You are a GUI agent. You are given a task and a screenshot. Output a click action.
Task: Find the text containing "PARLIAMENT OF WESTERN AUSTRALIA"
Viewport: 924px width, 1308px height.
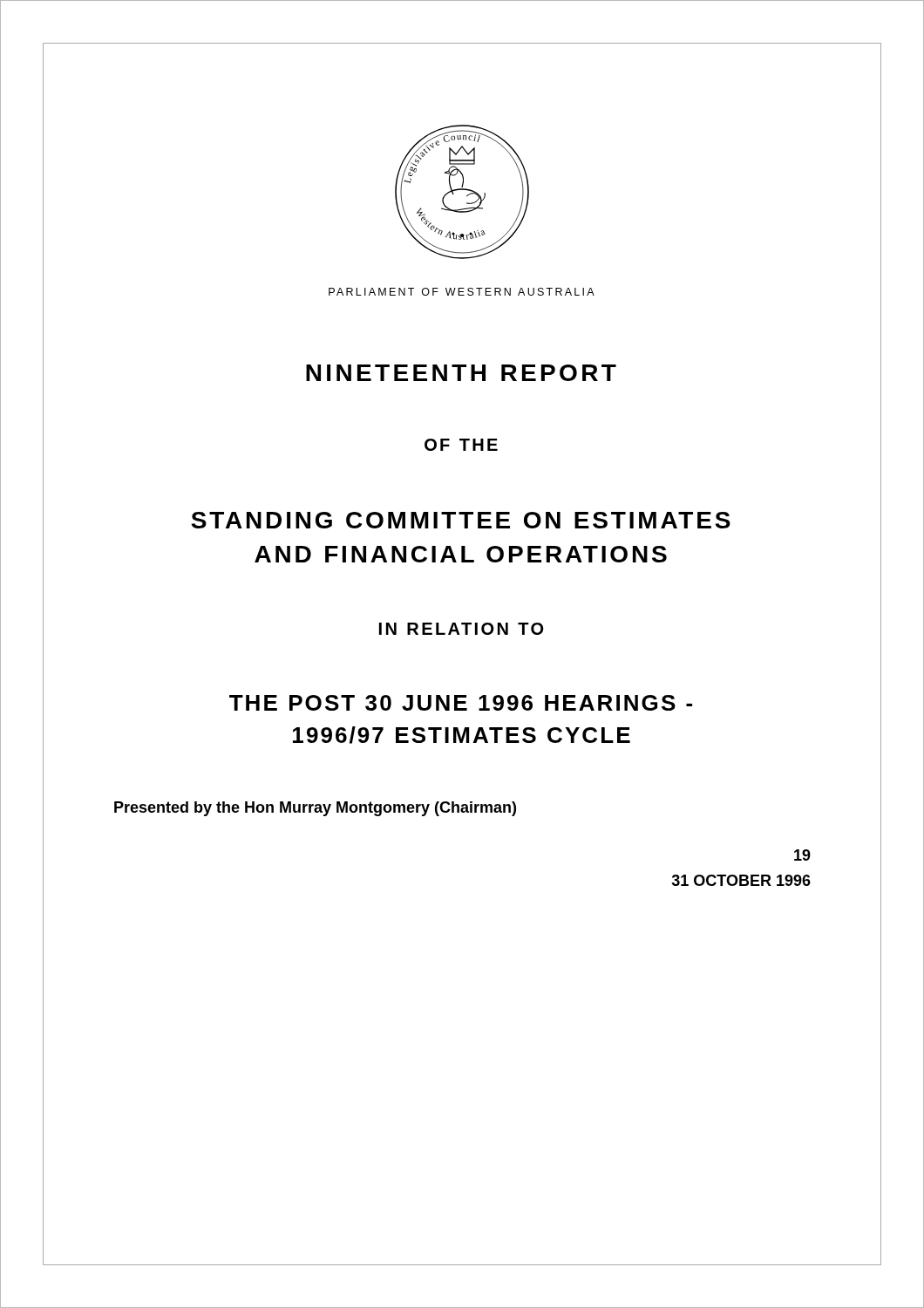pos(462,292)
